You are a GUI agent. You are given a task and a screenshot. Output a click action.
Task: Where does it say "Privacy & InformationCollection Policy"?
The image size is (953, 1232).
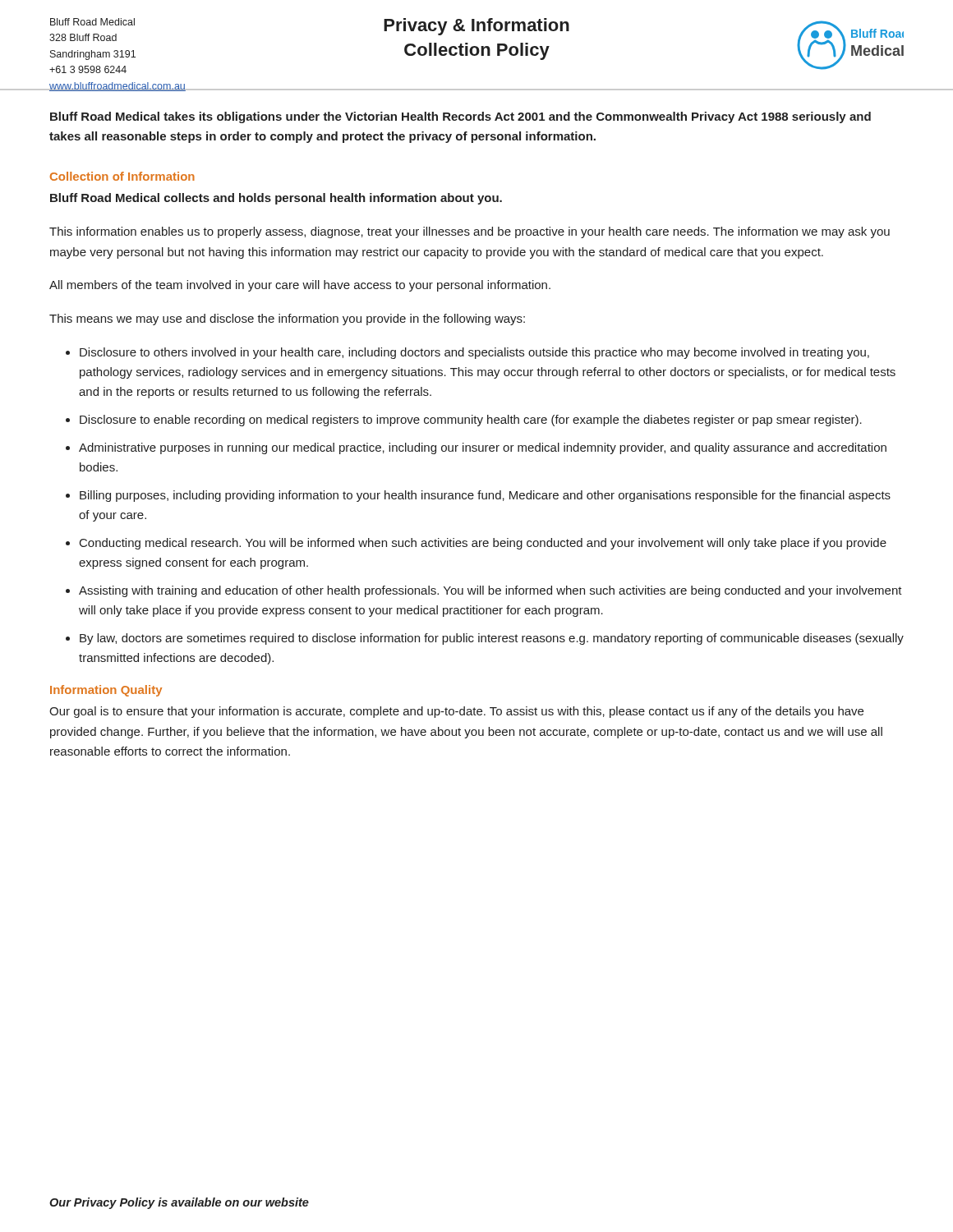(476, 37)
